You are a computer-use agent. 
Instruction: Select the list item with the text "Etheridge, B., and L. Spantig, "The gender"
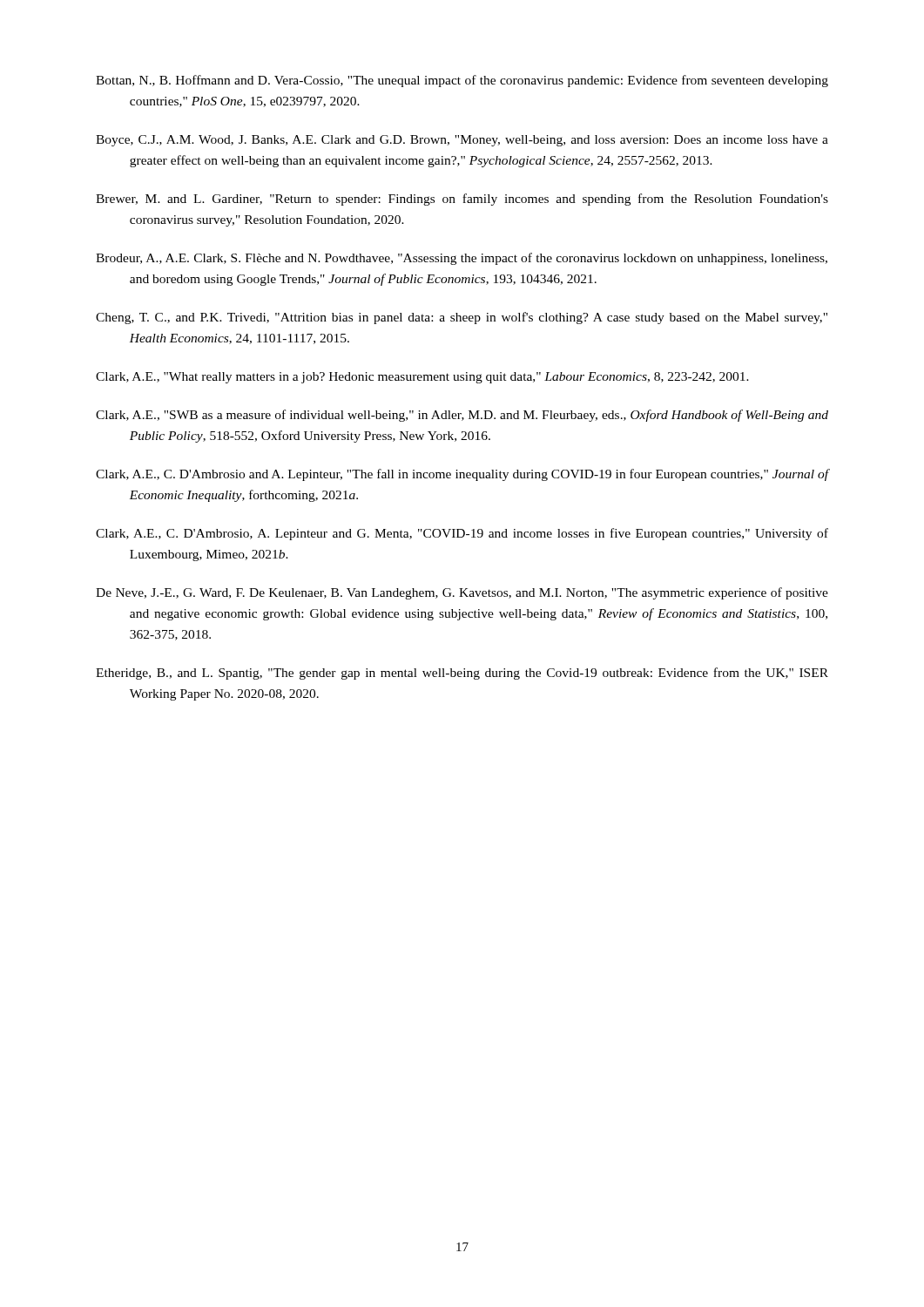tap(462, 683)
